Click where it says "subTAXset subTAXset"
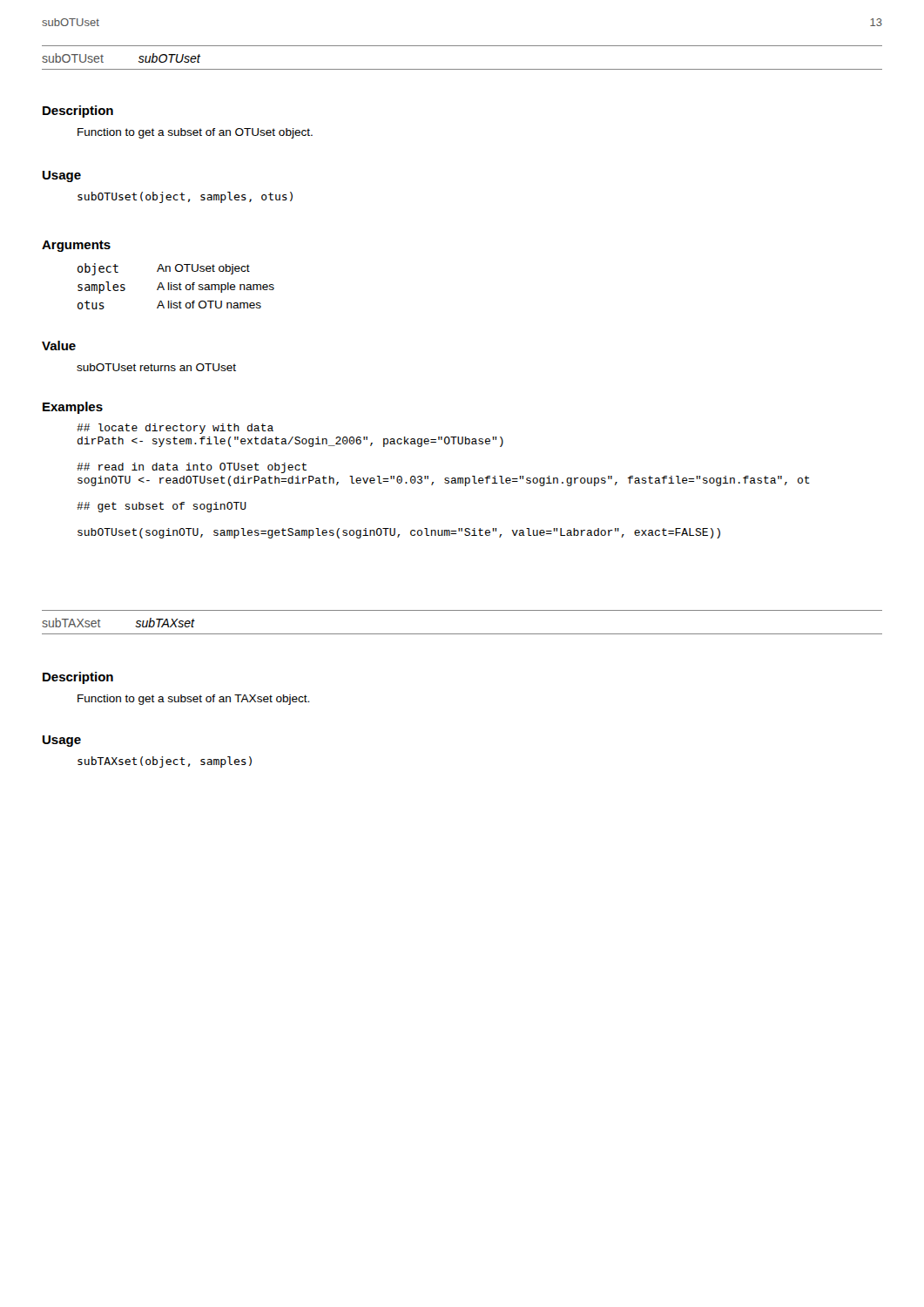The width and height of the screenshot is (924, 1307). coord(462,622)
